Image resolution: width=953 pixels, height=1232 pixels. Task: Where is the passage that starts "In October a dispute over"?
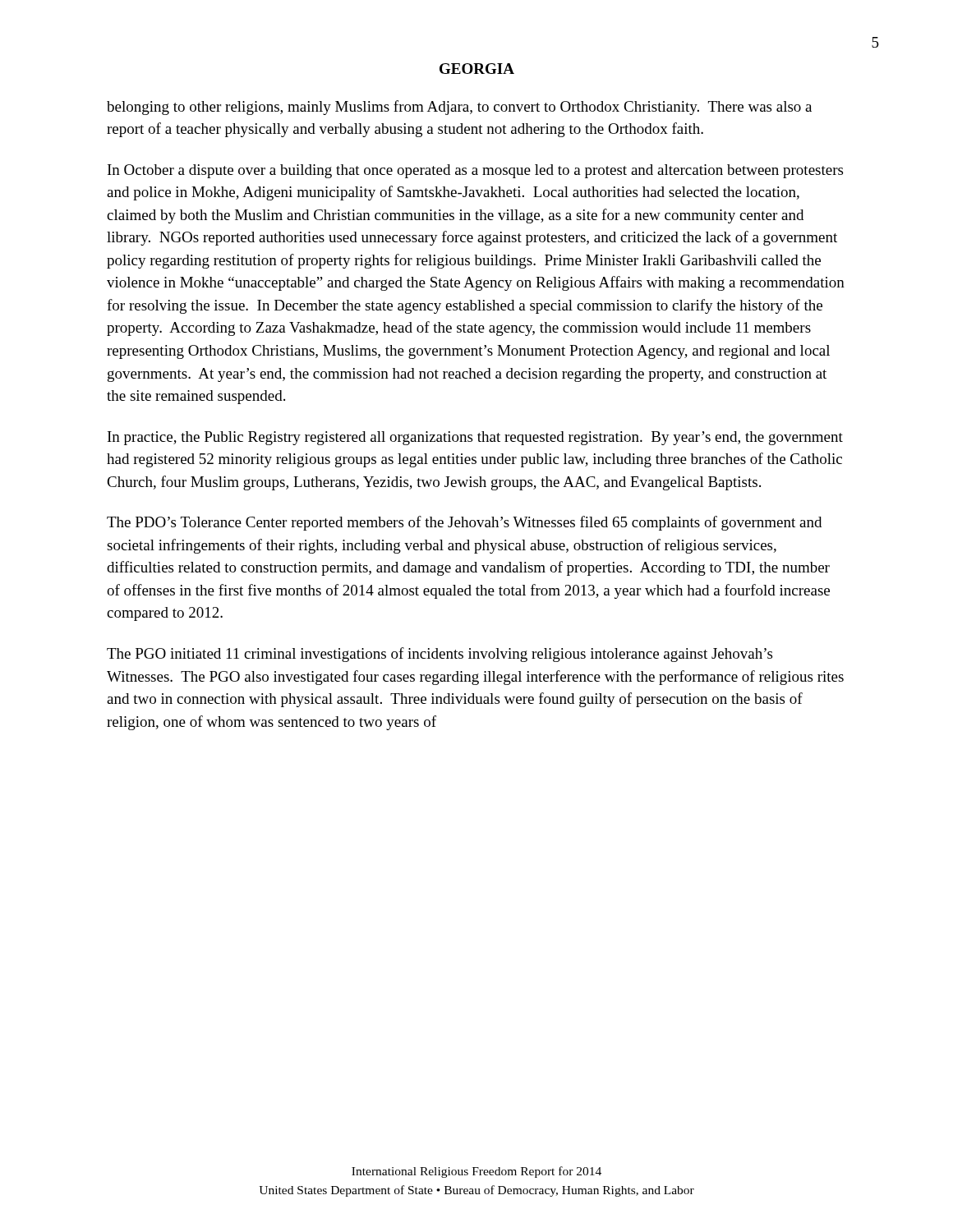476,282
